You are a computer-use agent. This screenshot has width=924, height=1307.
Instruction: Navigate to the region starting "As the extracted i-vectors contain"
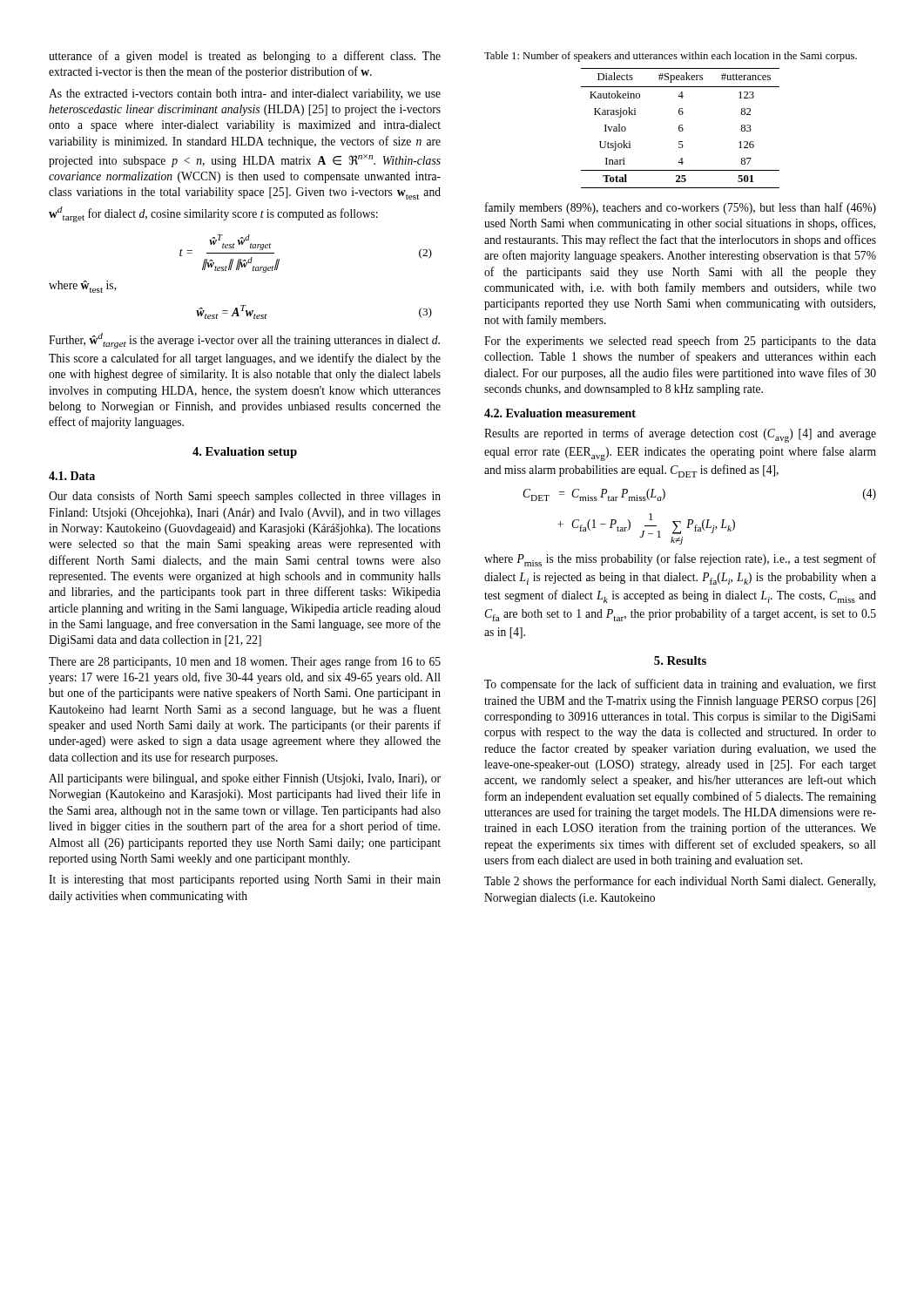point(245,155)
